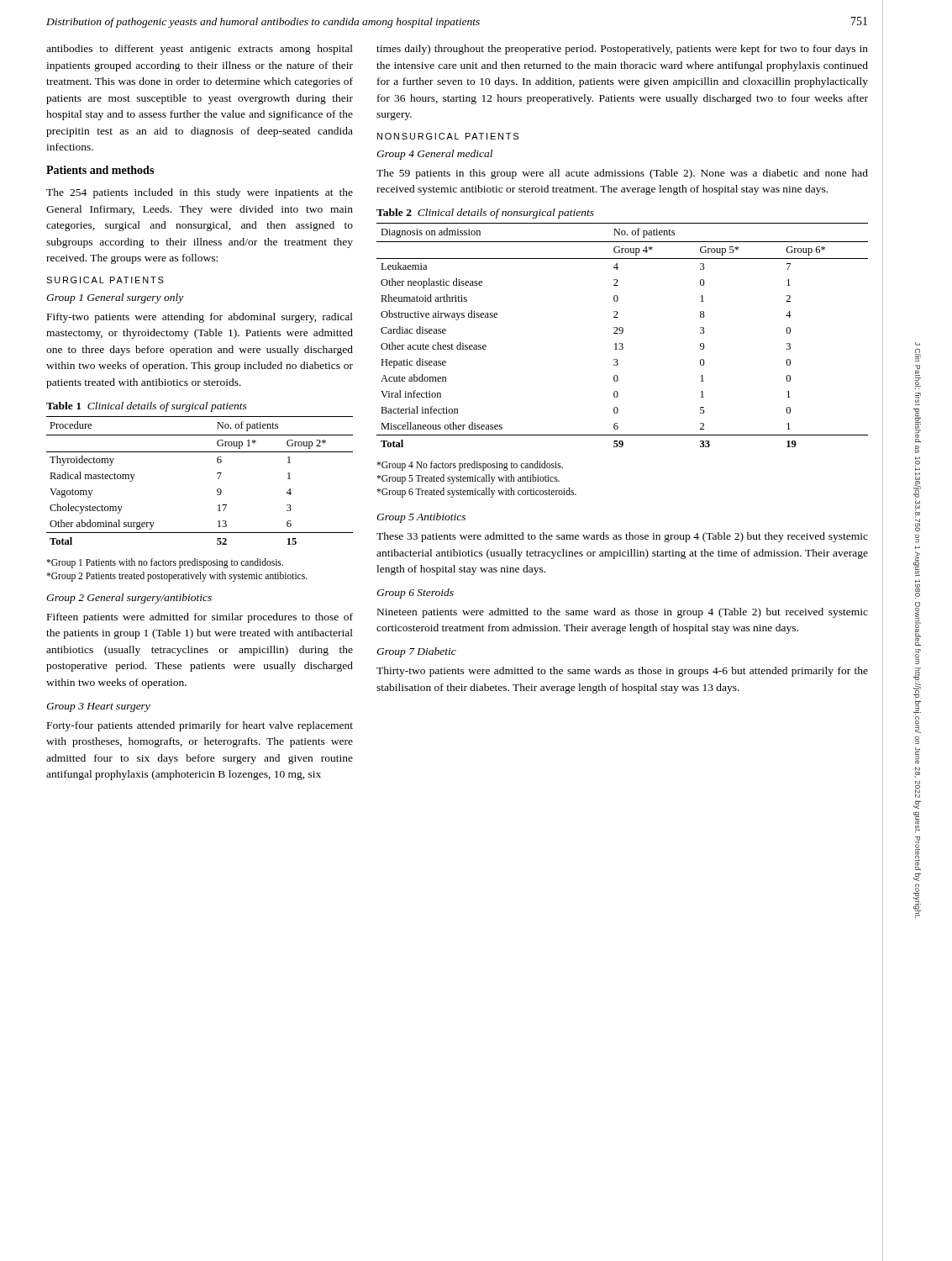Select the text starting "times daily) throughout the preoperative"
Image resolution: width=952 pixels, height=1261 pixels.
click(622, 81)
